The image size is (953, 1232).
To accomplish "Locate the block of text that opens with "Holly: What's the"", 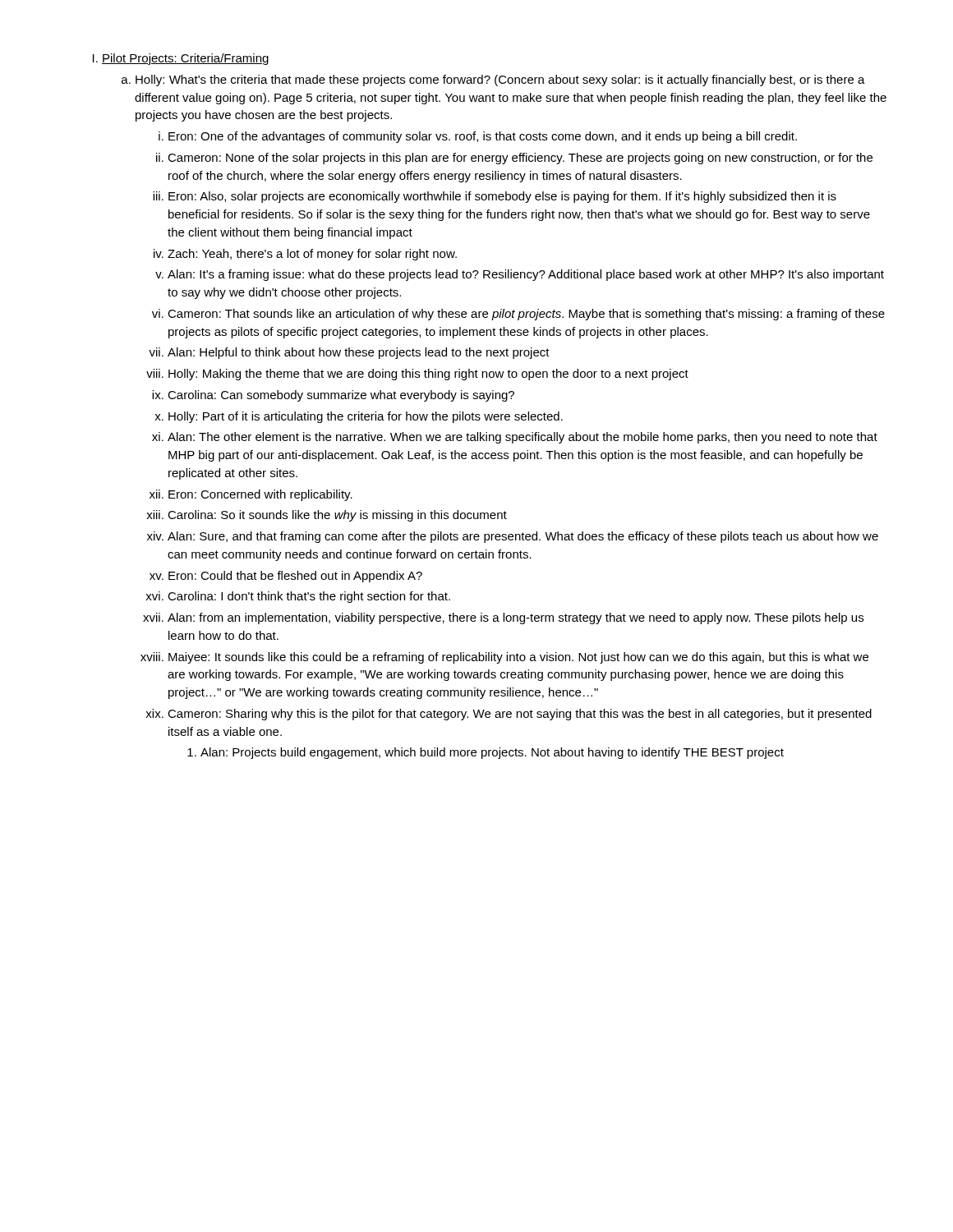I will 511,97.
